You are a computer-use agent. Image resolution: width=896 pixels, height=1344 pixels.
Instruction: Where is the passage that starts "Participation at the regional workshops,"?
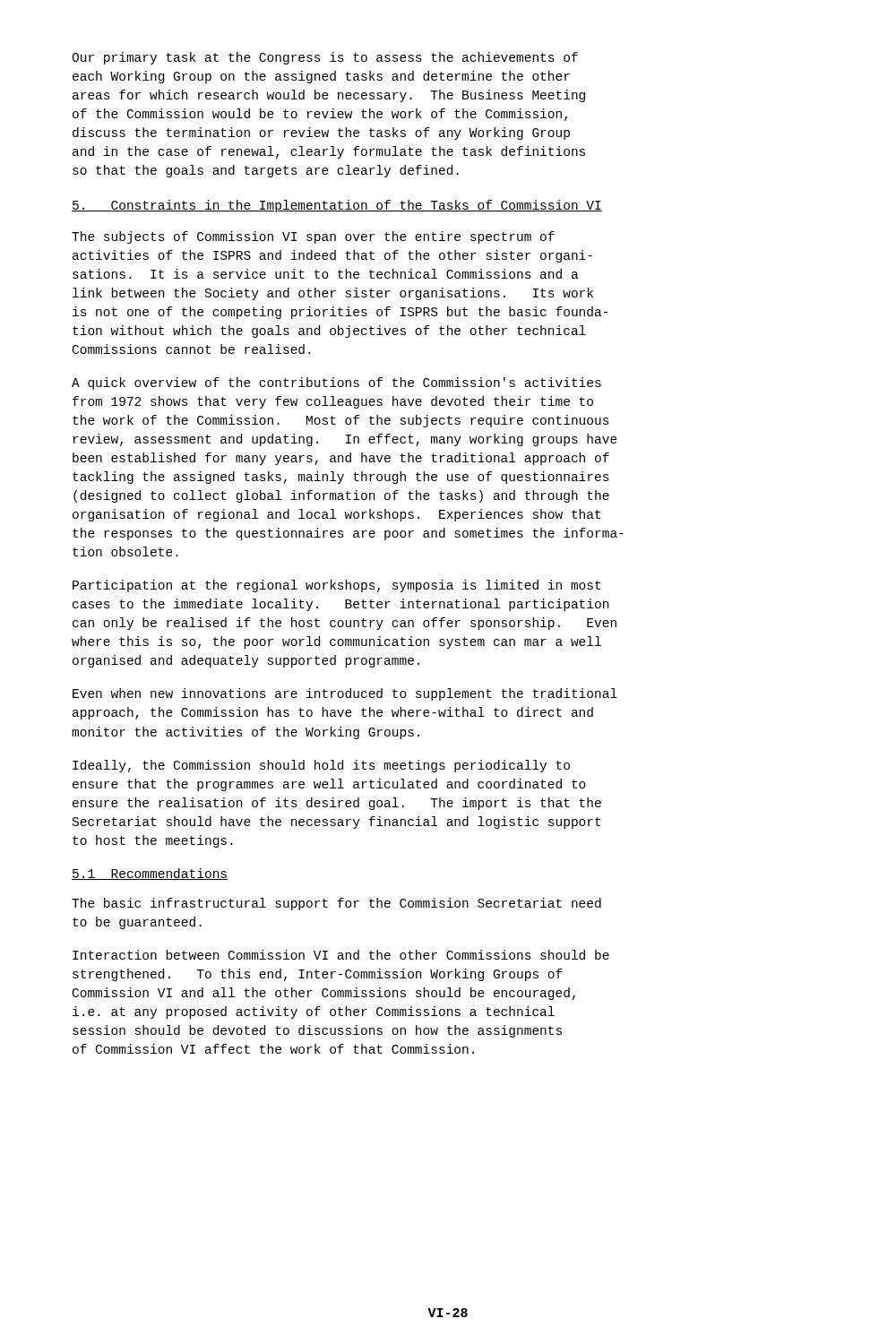click(345, 624)
